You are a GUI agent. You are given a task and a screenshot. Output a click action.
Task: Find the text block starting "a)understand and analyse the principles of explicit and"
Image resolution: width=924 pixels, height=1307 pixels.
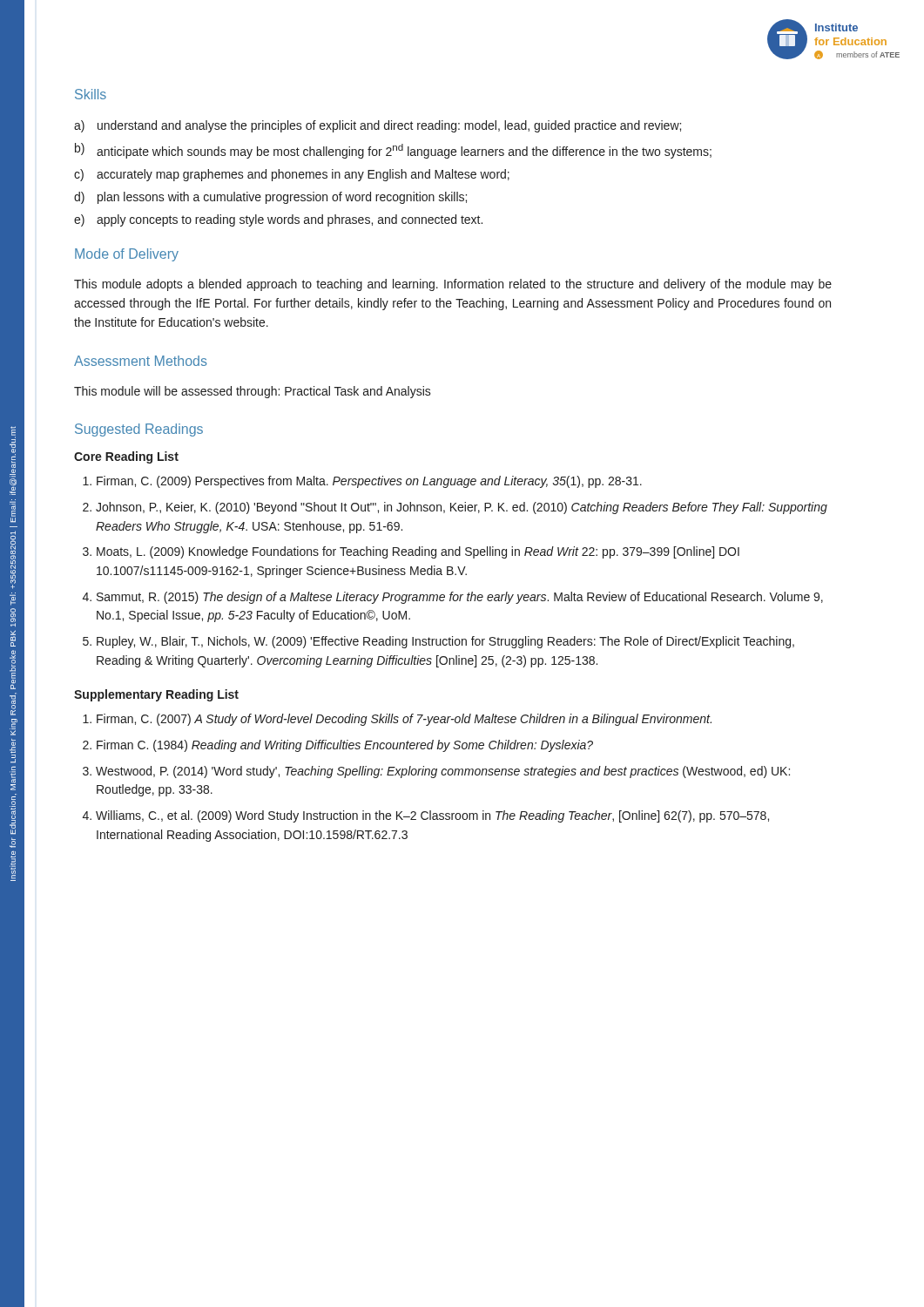tap(378, 126)
